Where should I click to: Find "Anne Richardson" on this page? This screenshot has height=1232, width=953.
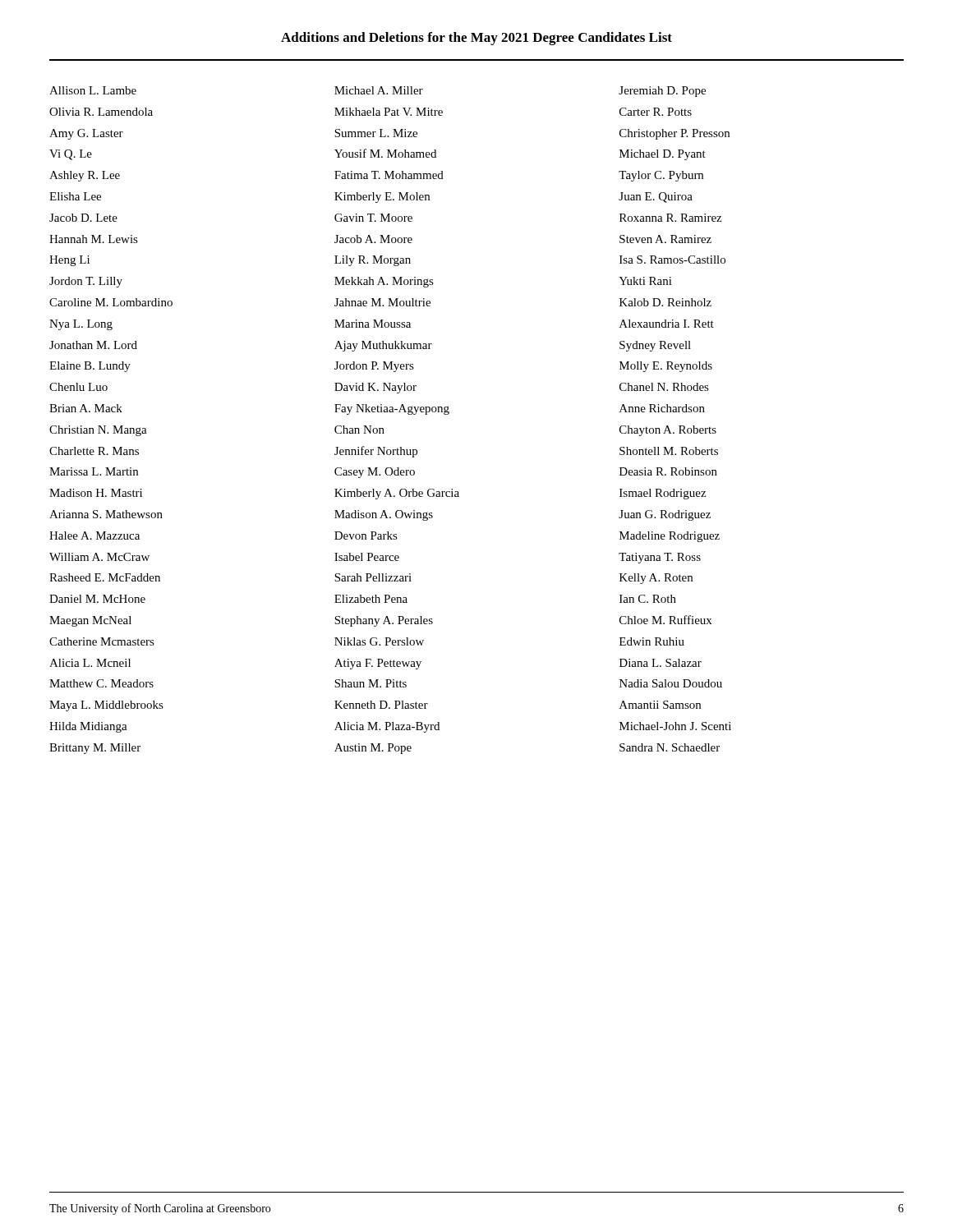click(x=662, y=408)
